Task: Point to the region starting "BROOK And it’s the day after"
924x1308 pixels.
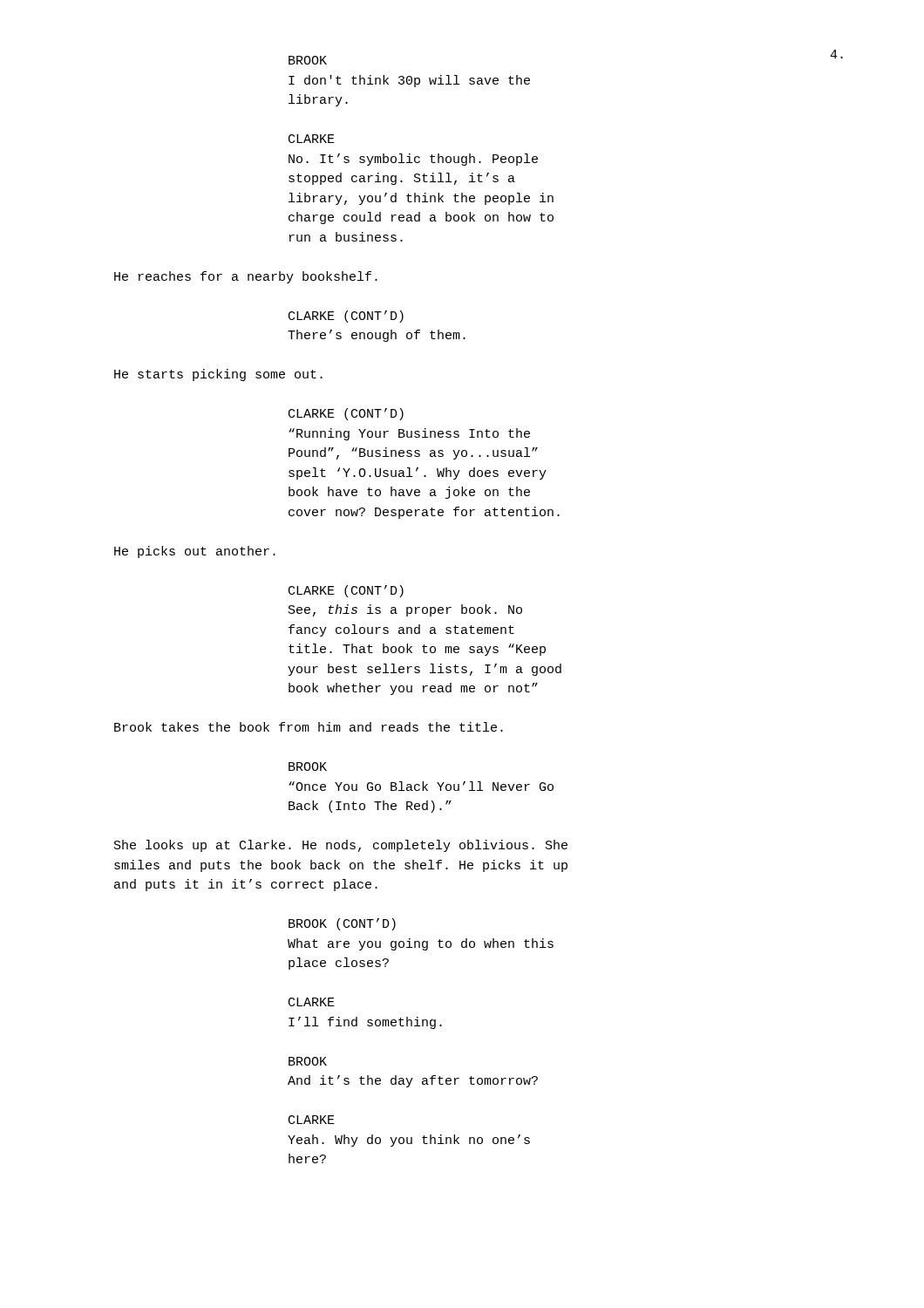Action: [x=413, y=1072]
